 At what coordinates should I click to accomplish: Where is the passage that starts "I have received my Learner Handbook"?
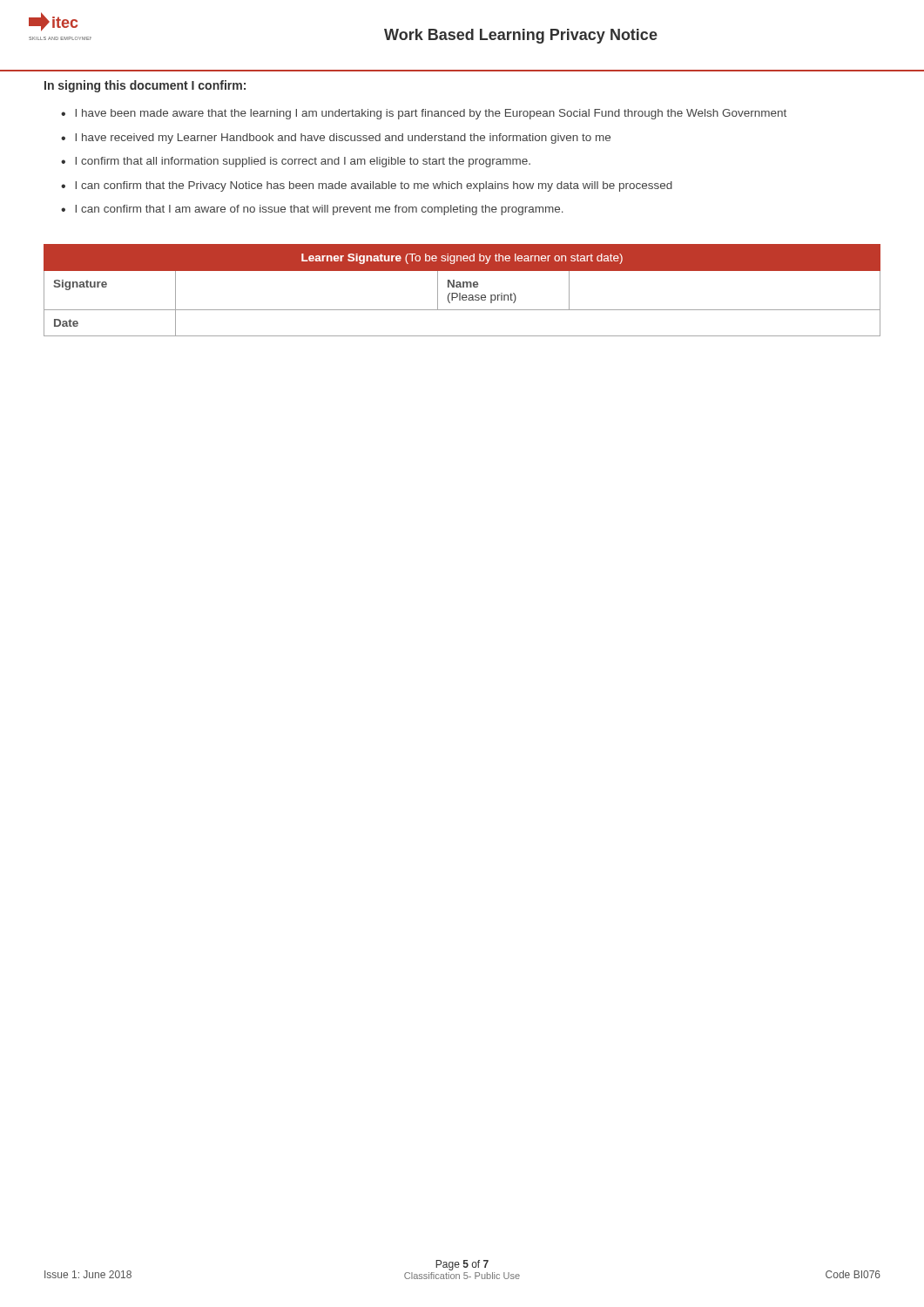coord(343,137)
